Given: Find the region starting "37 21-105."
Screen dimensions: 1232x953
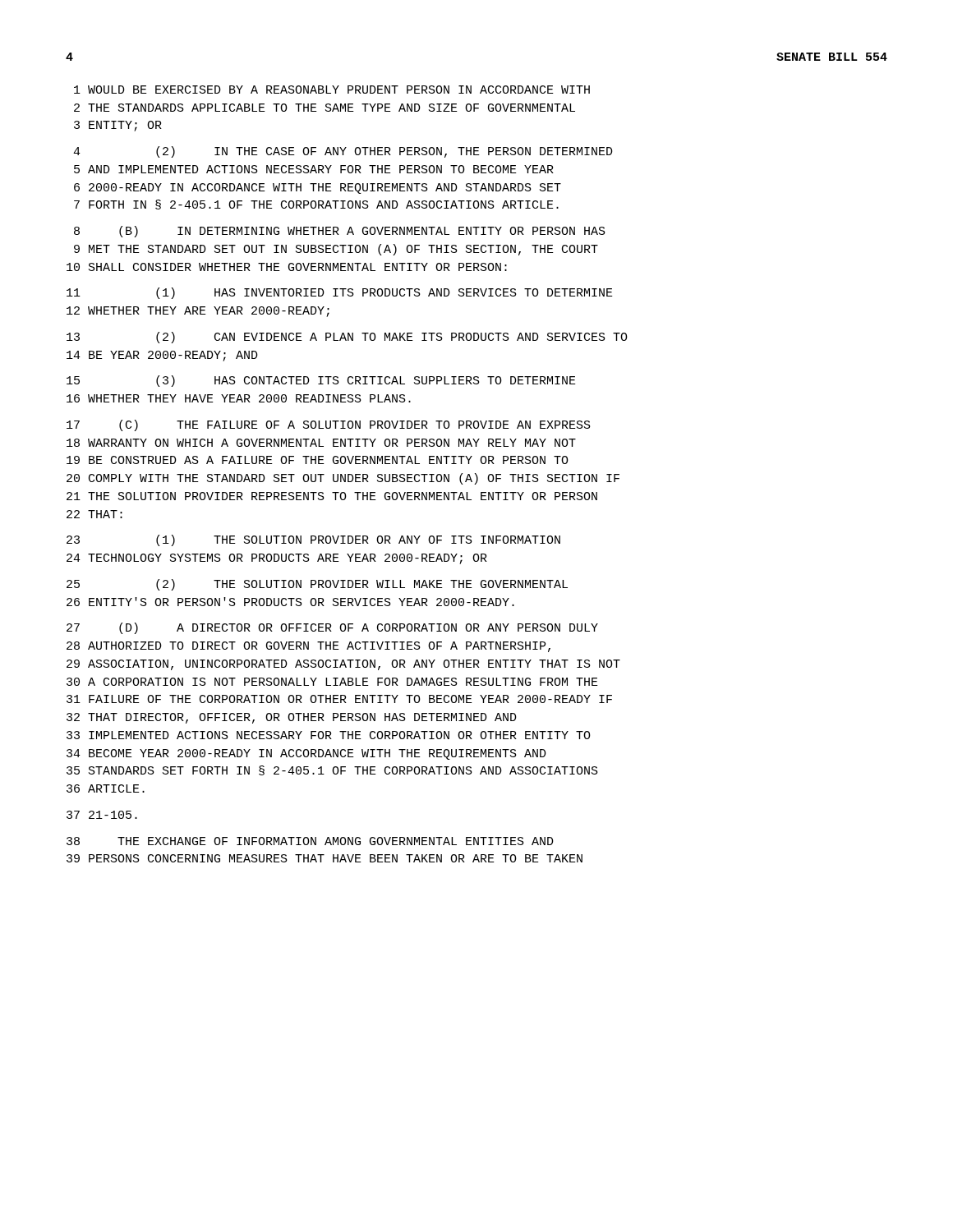Looking at the screenshot, I should [x=103, y=816].
